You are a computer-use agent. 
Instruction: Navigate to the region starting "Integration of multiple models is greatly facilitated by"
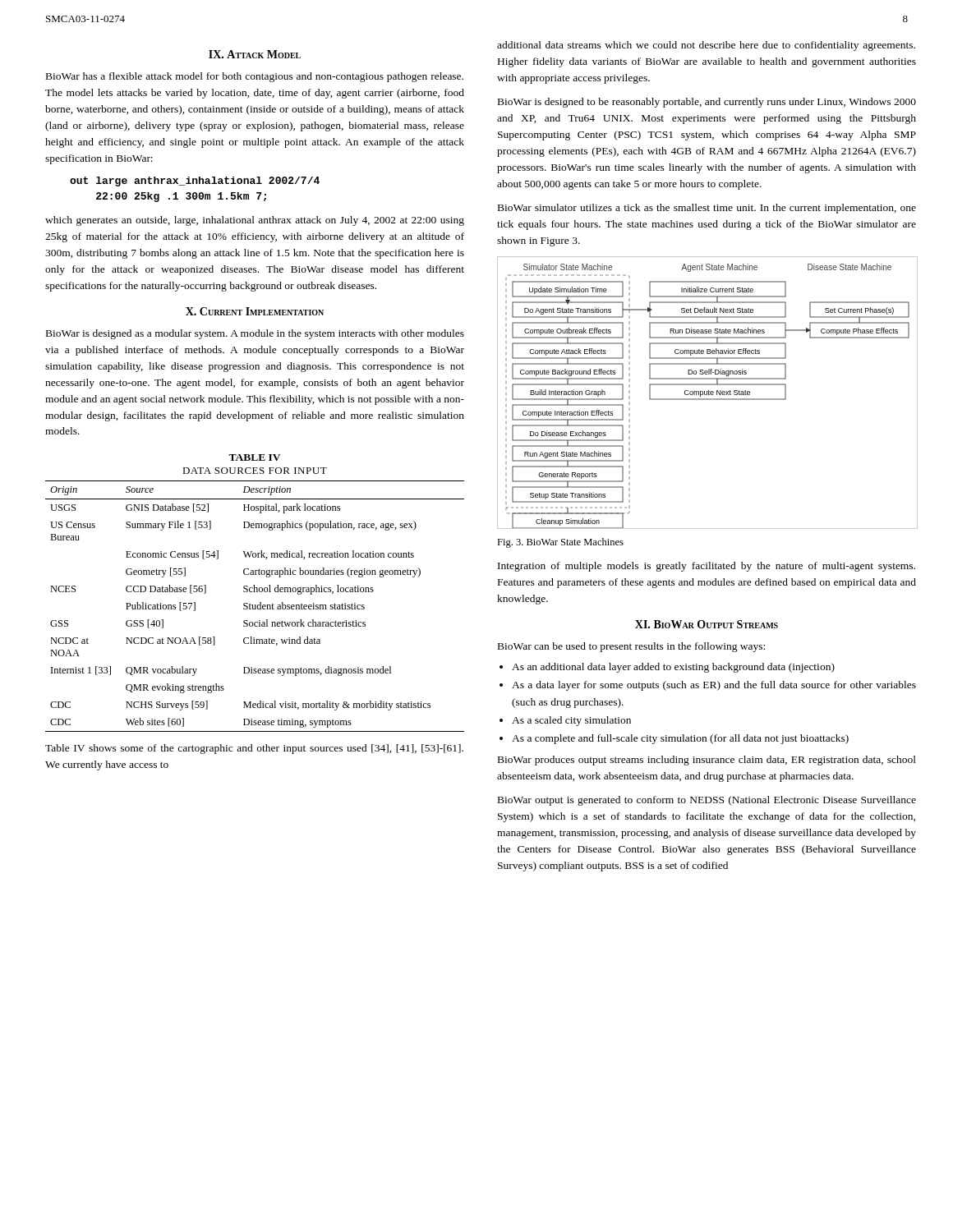[707, 582]
